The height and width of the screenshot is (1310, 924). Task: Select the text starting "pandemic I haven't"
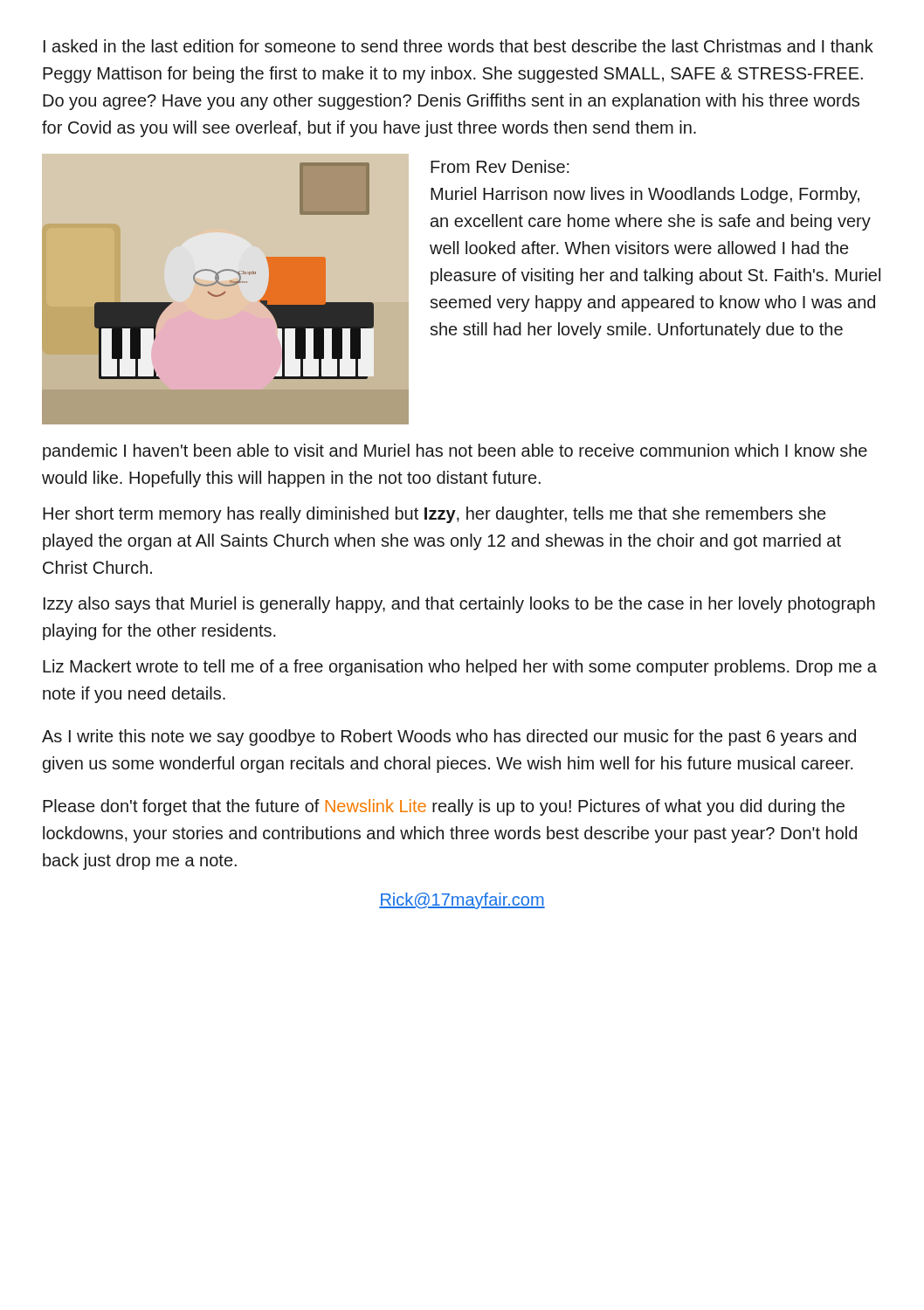(x=455, y=464)
